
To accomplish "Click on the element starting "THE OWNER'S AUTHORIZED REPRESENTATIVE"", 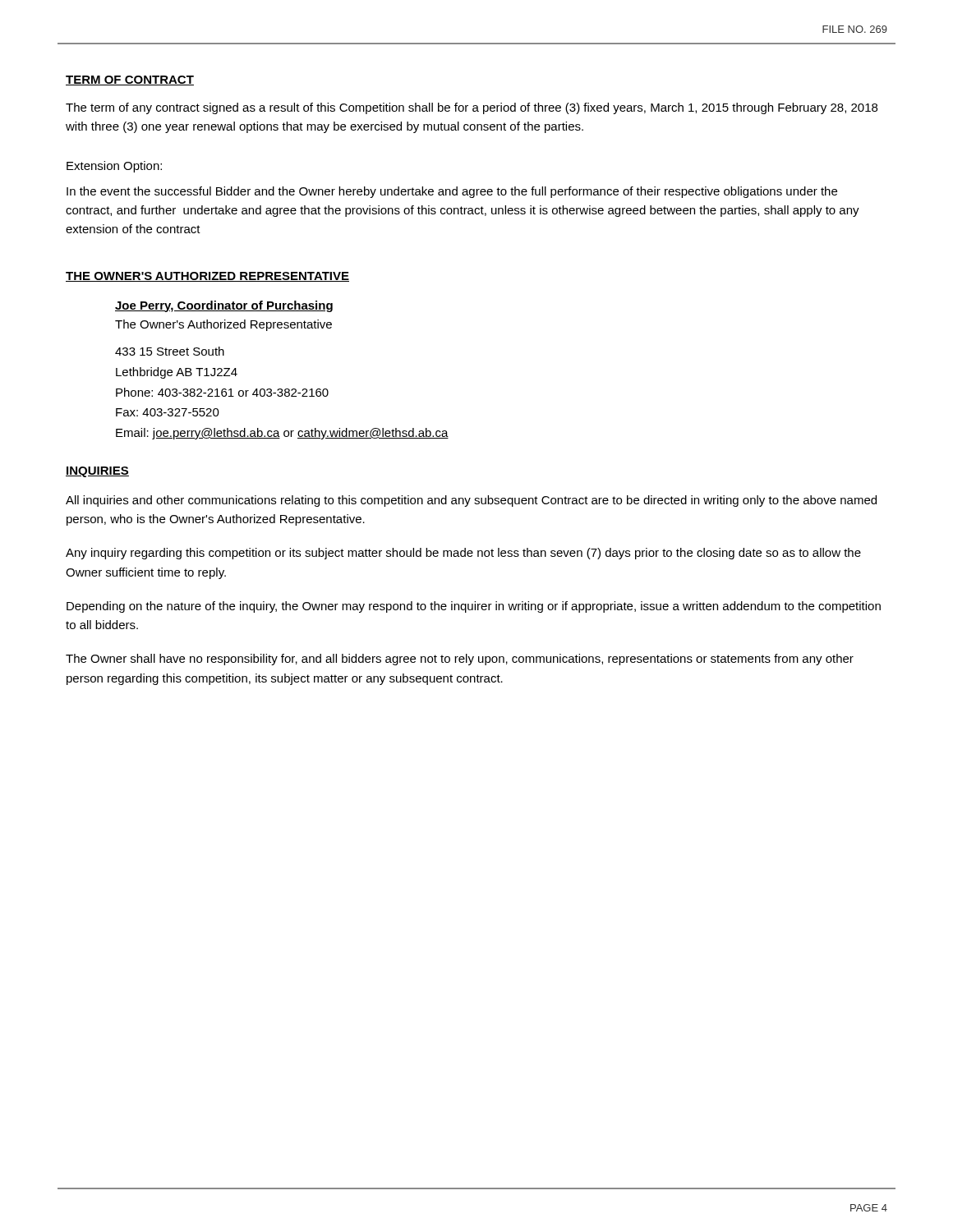I will coord(207,275).
